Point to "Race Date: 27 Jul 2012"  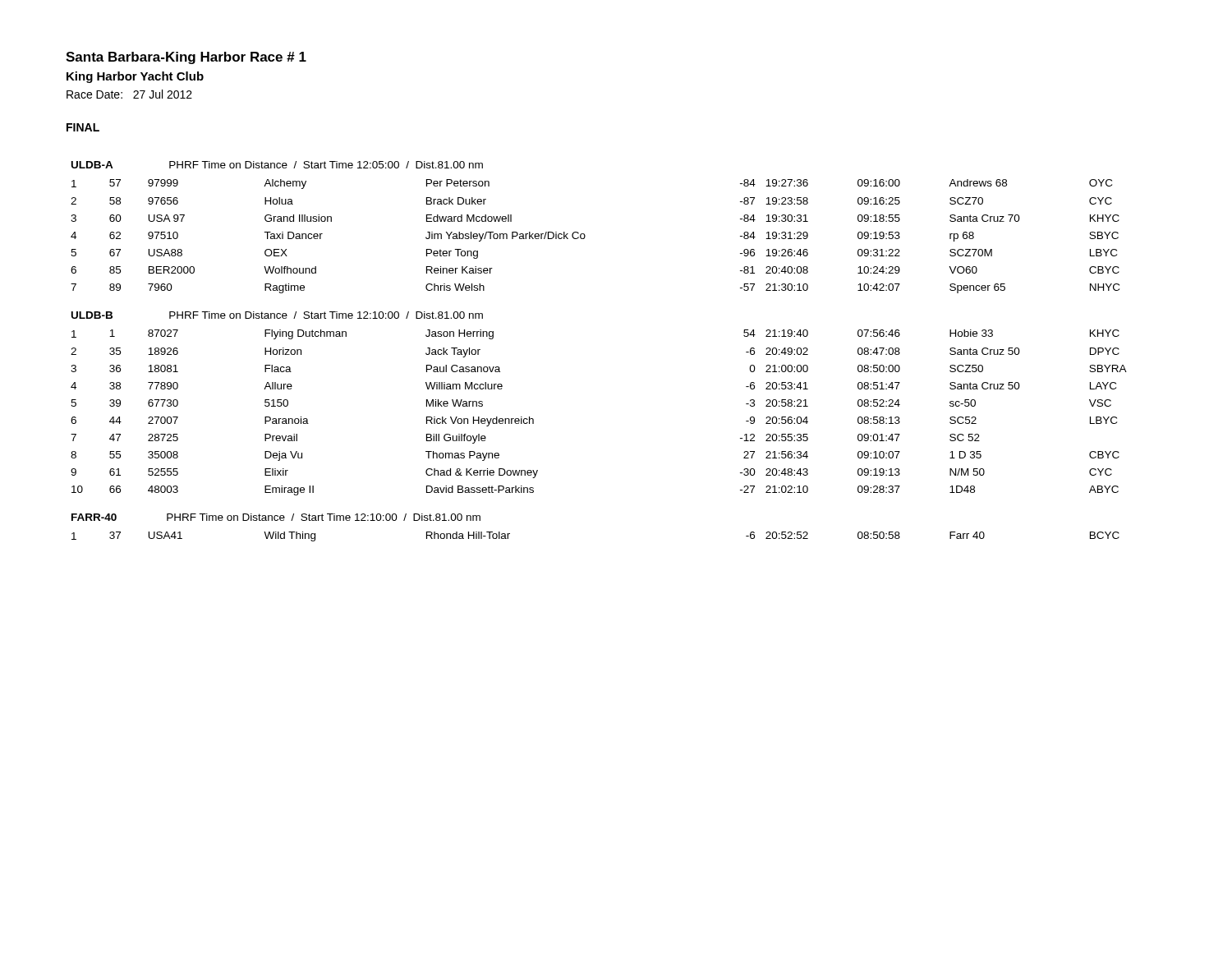pos(129,94)
